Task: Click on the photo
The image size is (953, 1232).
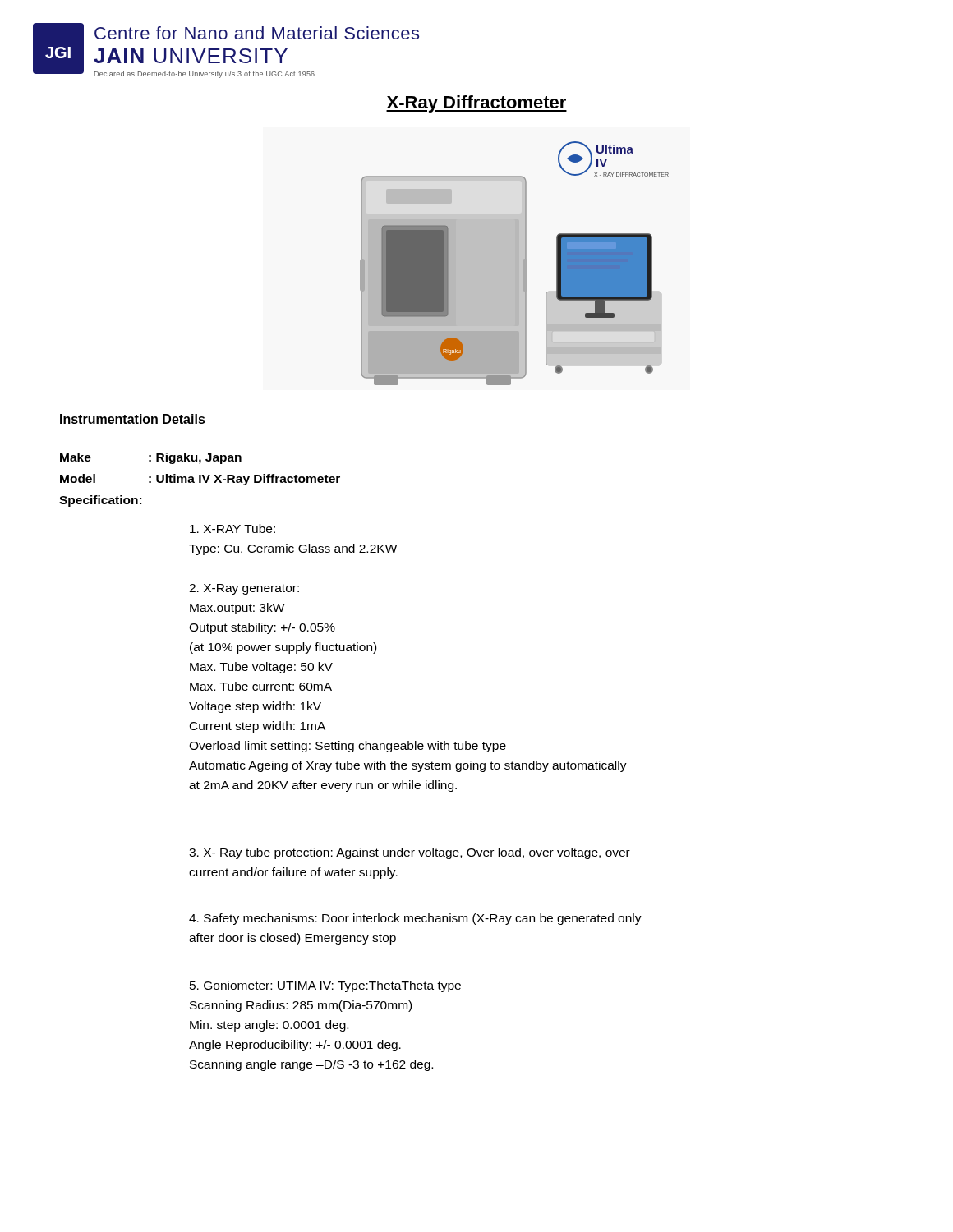Action: tap(476, 259)
